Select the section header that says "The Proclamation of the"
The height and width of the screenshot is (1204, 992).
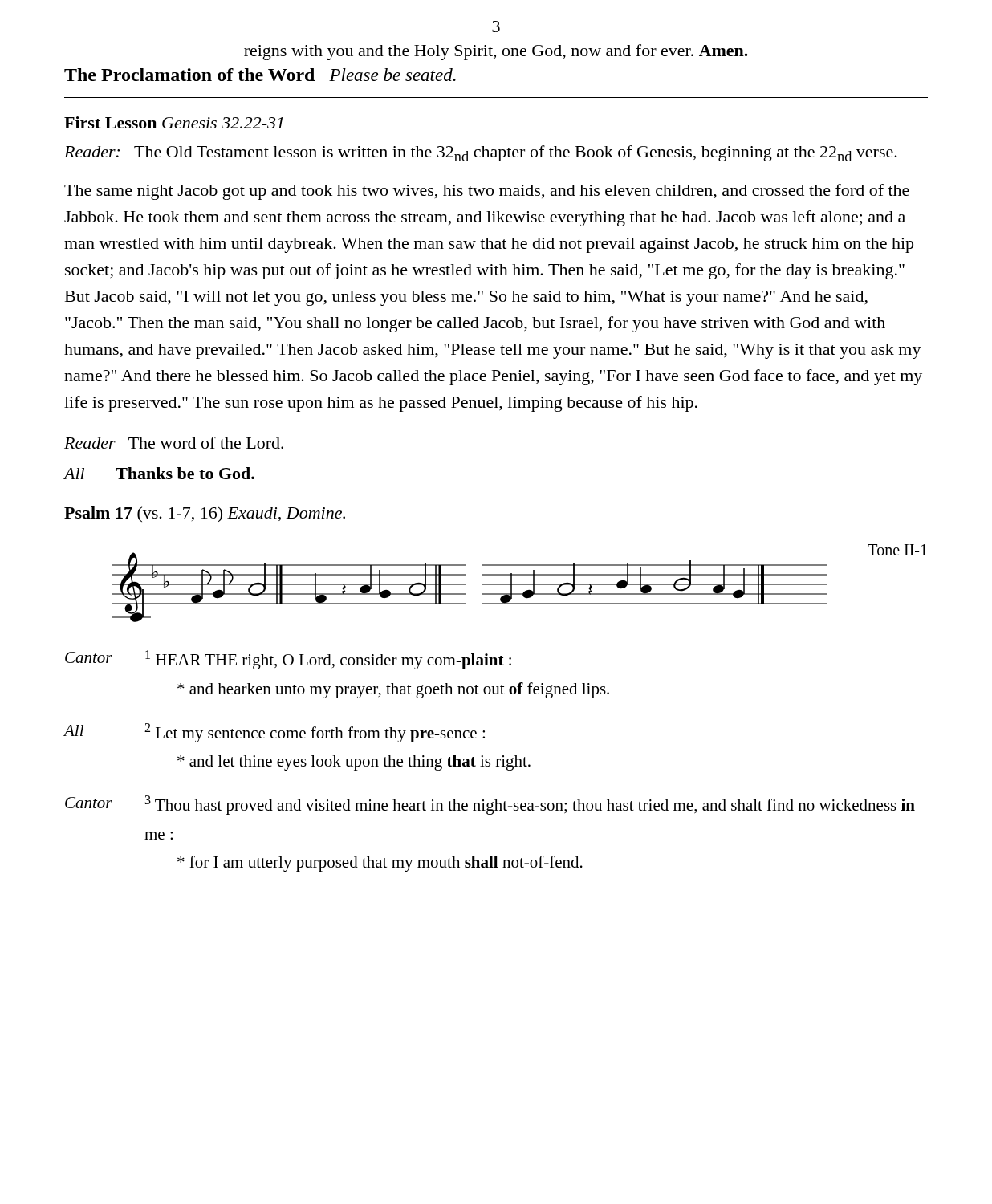pos(261,75)
